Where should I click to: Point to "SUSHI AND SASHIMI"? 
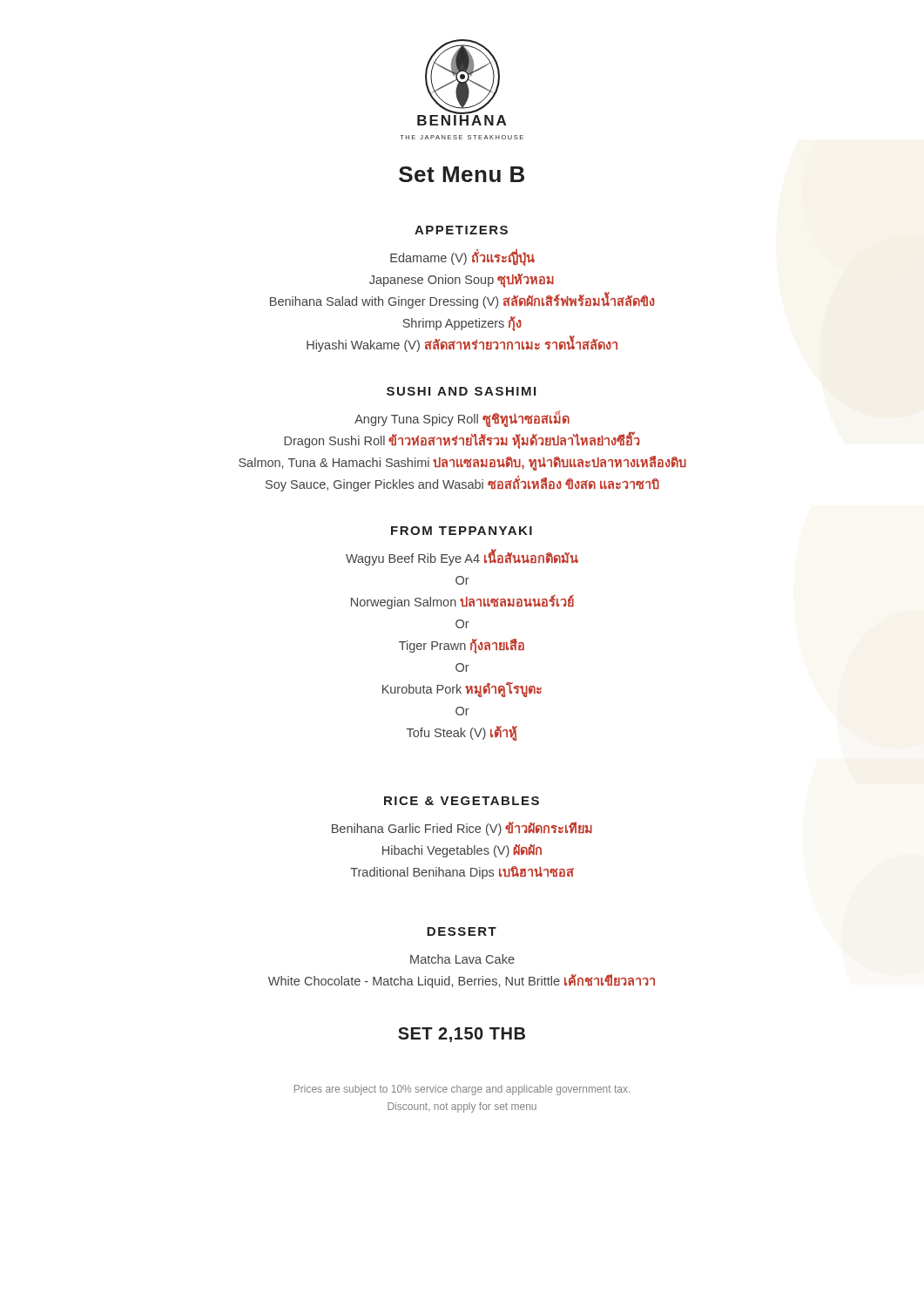point(462,391)
